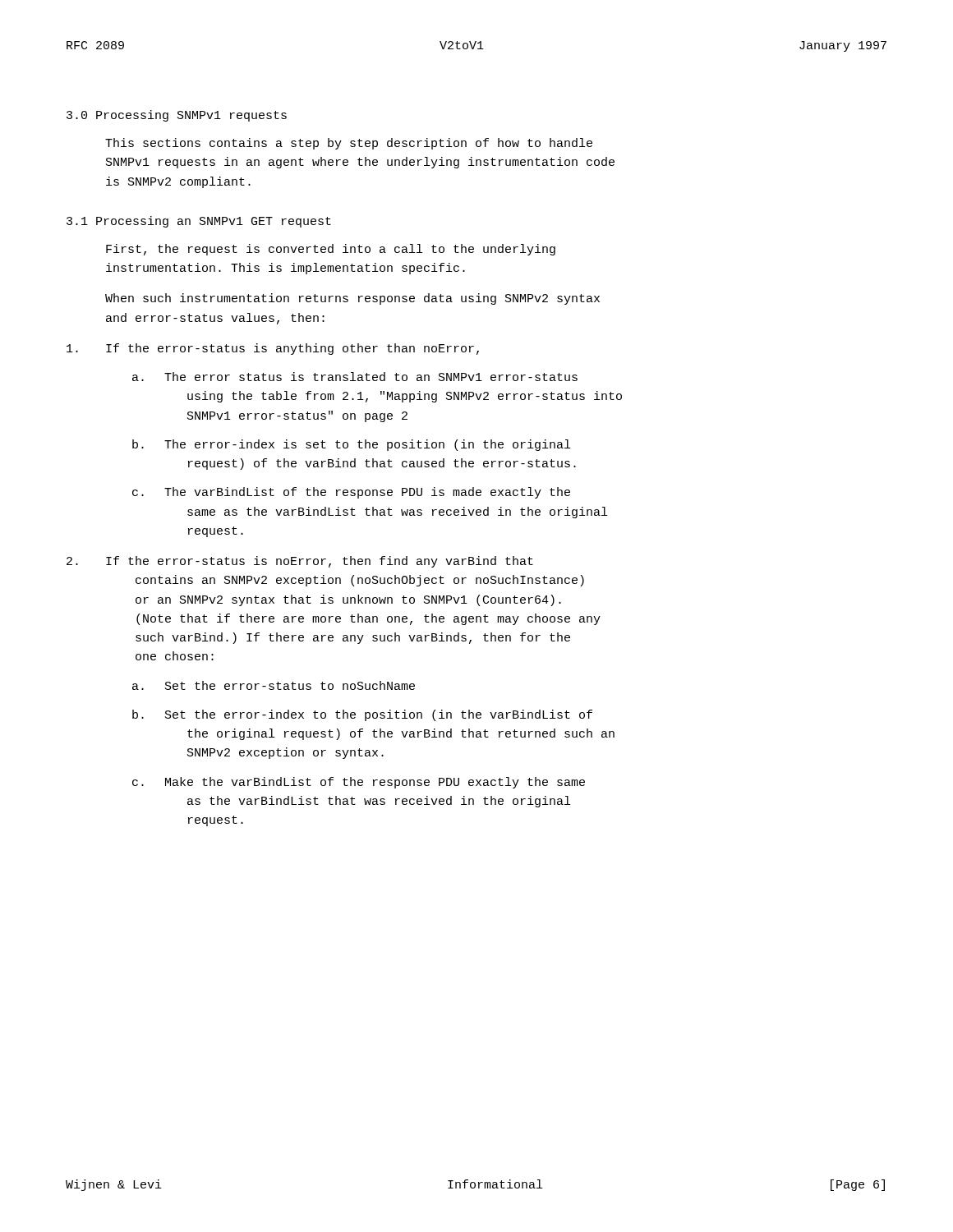Screen dimensions: 1232x953
Task: Where is the passage that starts "This sections contains"?
Action: click(360, 163)
